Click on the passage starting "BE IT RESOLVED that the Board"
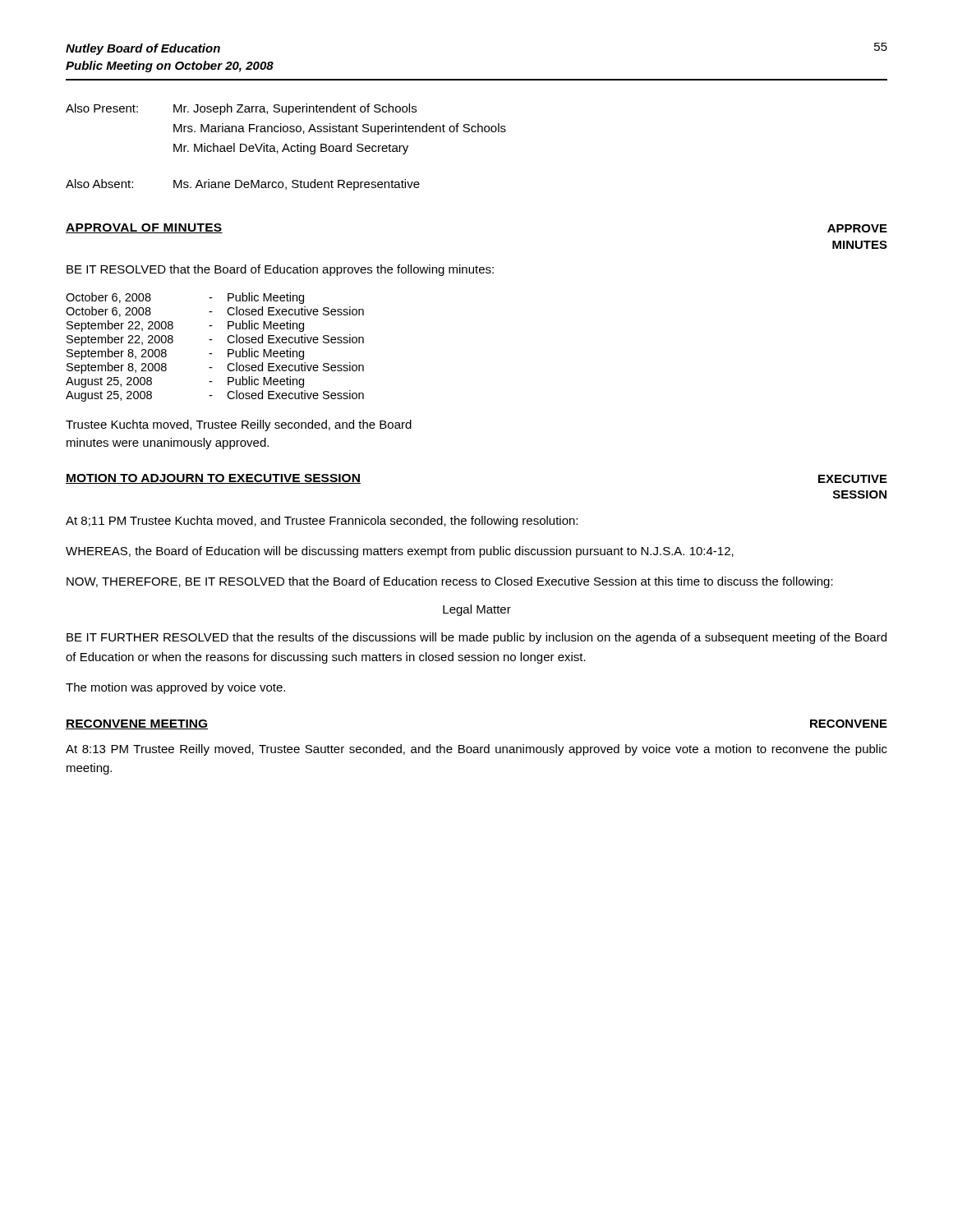Screen dimensions: 1232x953 tap(476, 270)
